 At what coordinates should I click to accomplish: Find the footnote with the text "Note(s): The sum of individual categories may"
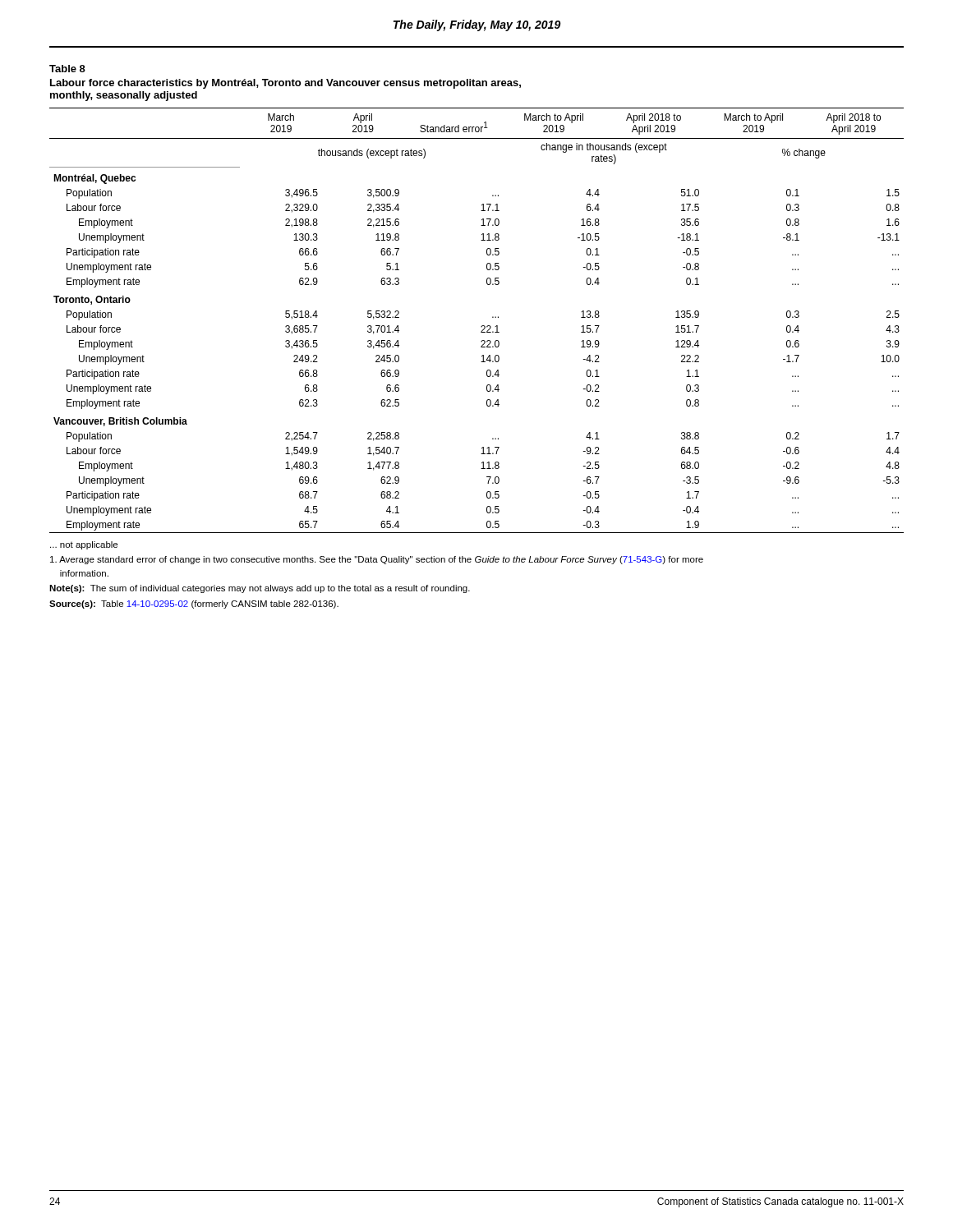(476, 589)
